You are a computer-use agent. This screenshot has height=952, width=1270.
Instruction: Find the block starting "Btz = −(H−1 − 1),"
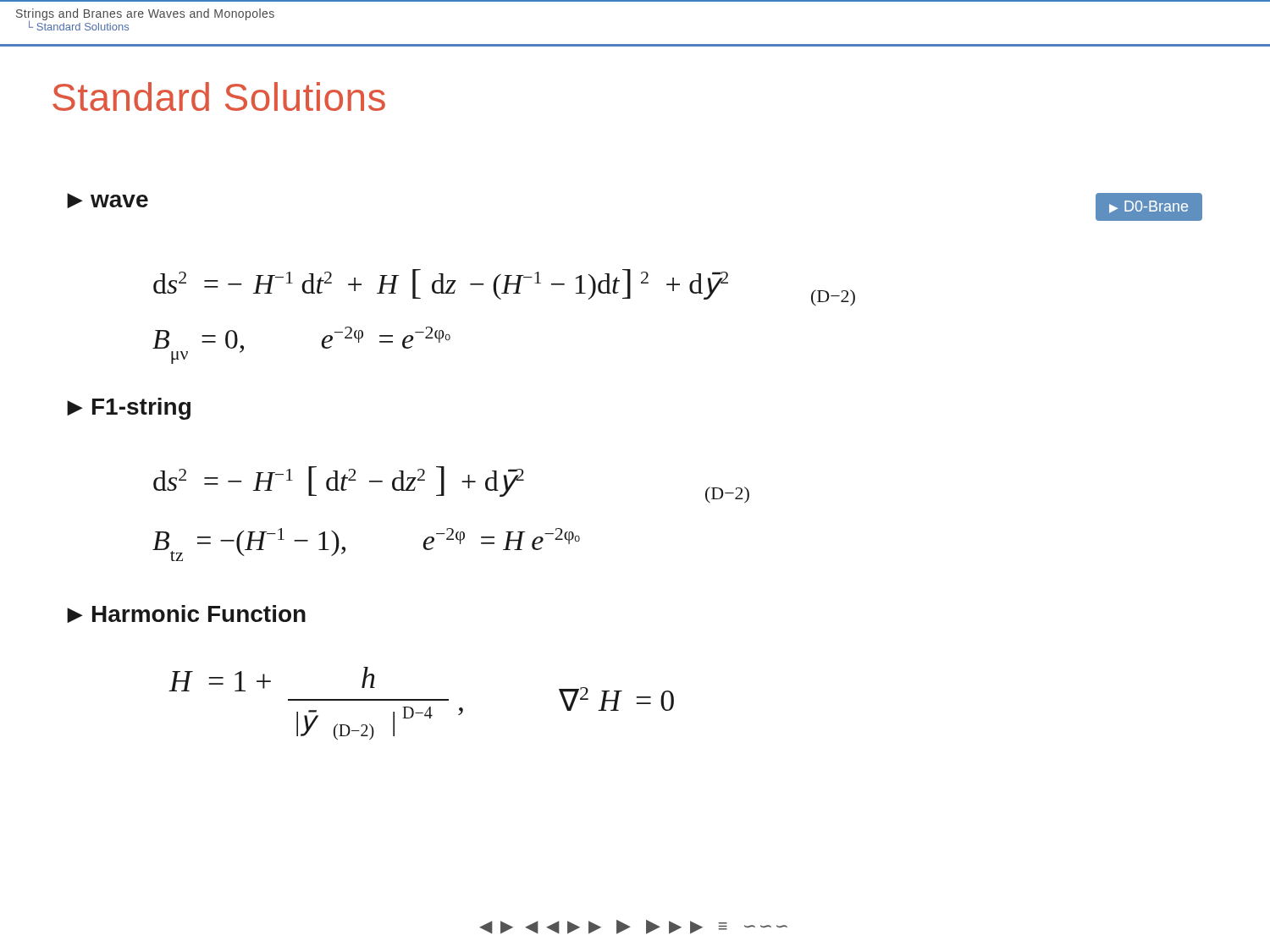click(x=457, y=539)
